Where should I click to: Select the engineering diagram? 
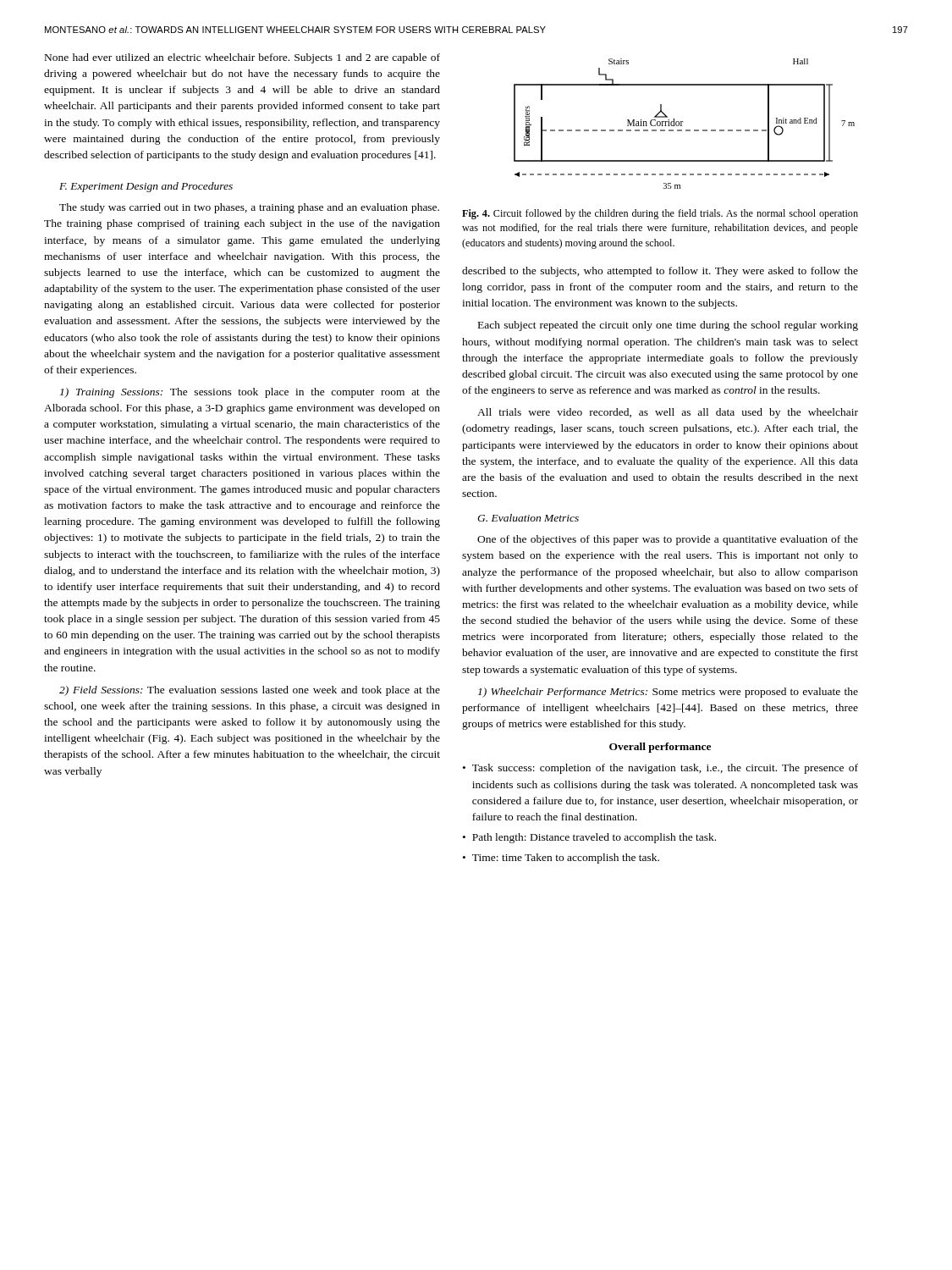point(660,125)
